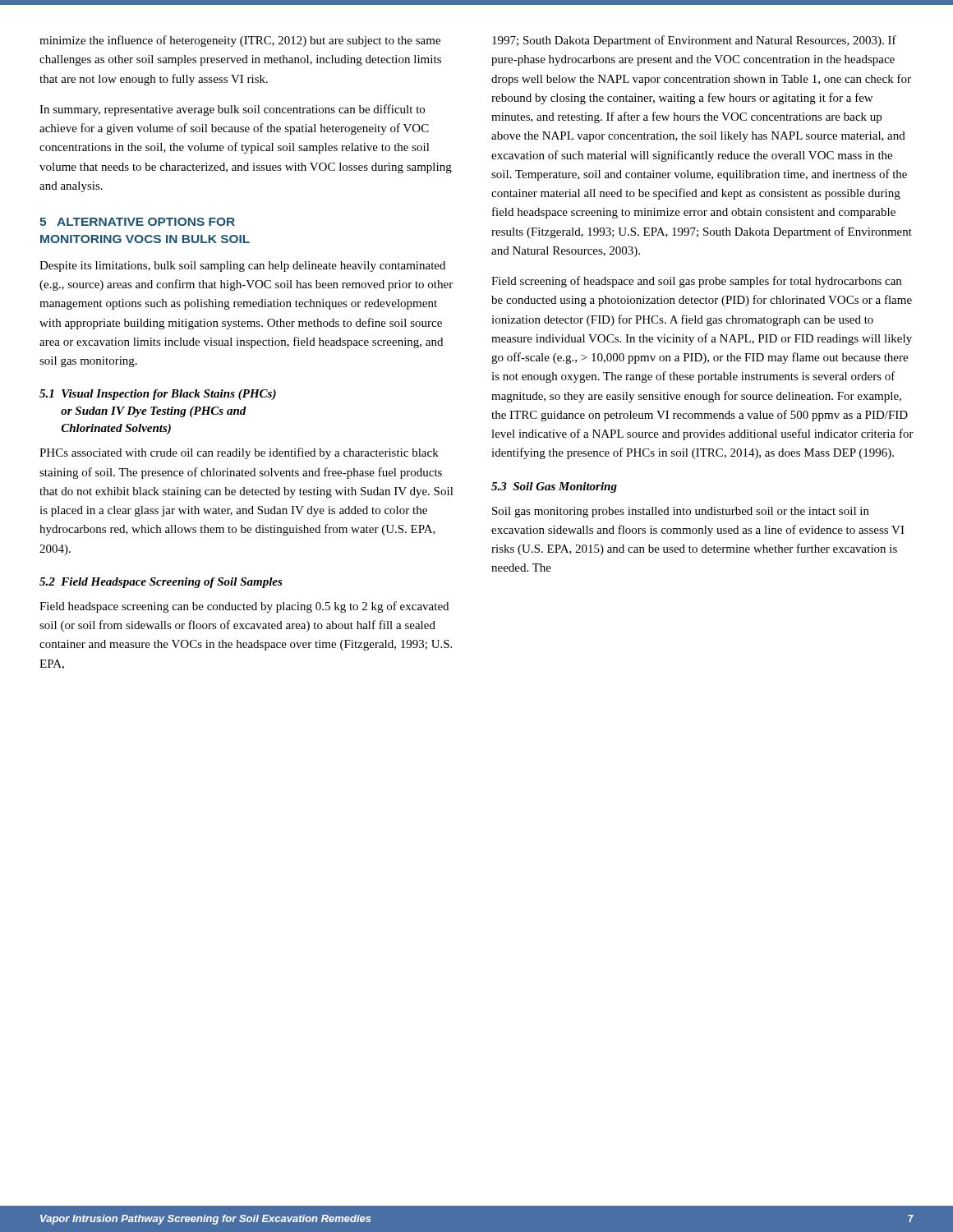Select the text starting "1997; South Dakota Department of Environment and"

click(702, 146)
